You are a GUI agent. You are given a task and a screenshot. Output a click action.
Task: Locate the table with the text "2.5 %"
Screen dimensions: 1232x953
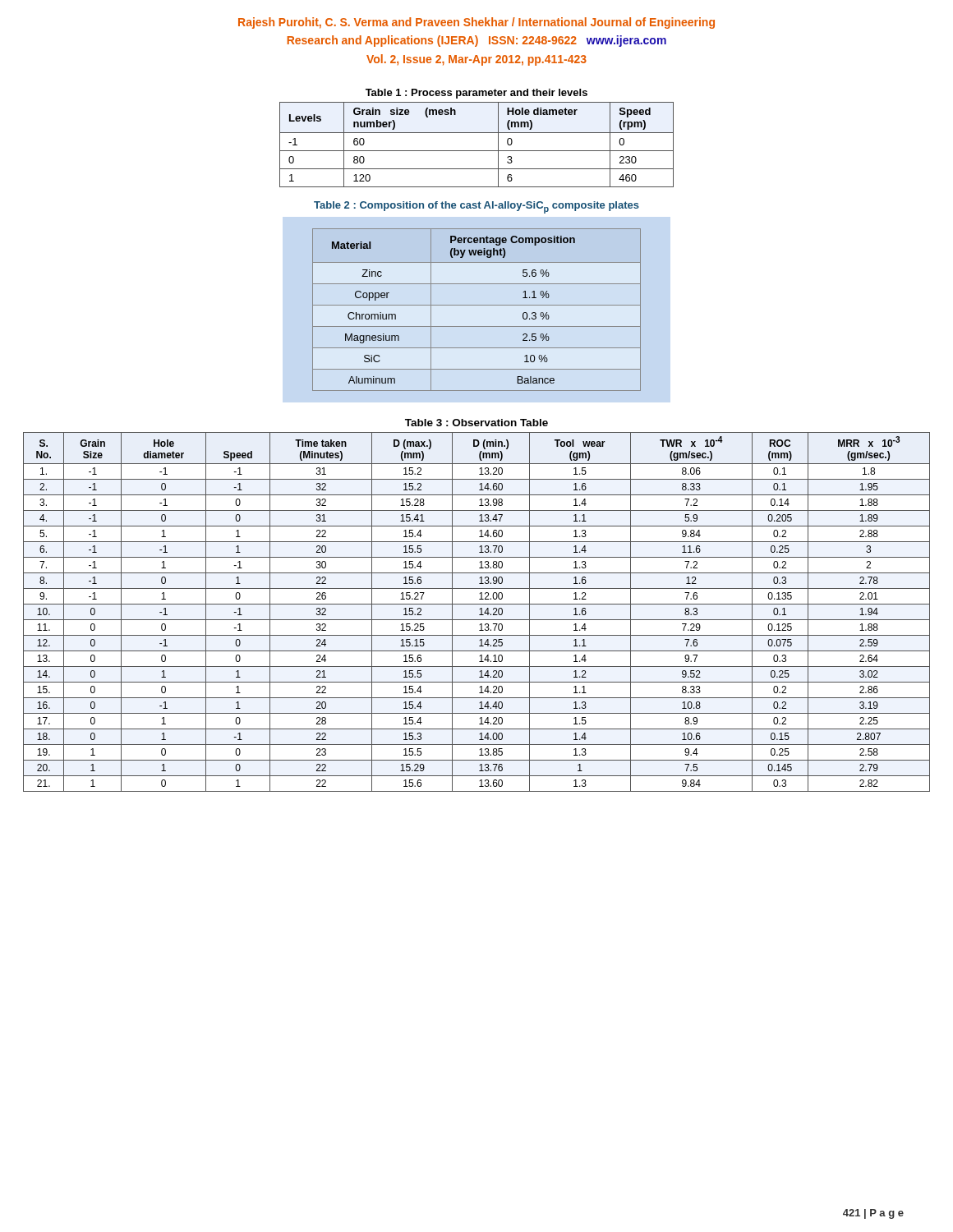(476, 311)
